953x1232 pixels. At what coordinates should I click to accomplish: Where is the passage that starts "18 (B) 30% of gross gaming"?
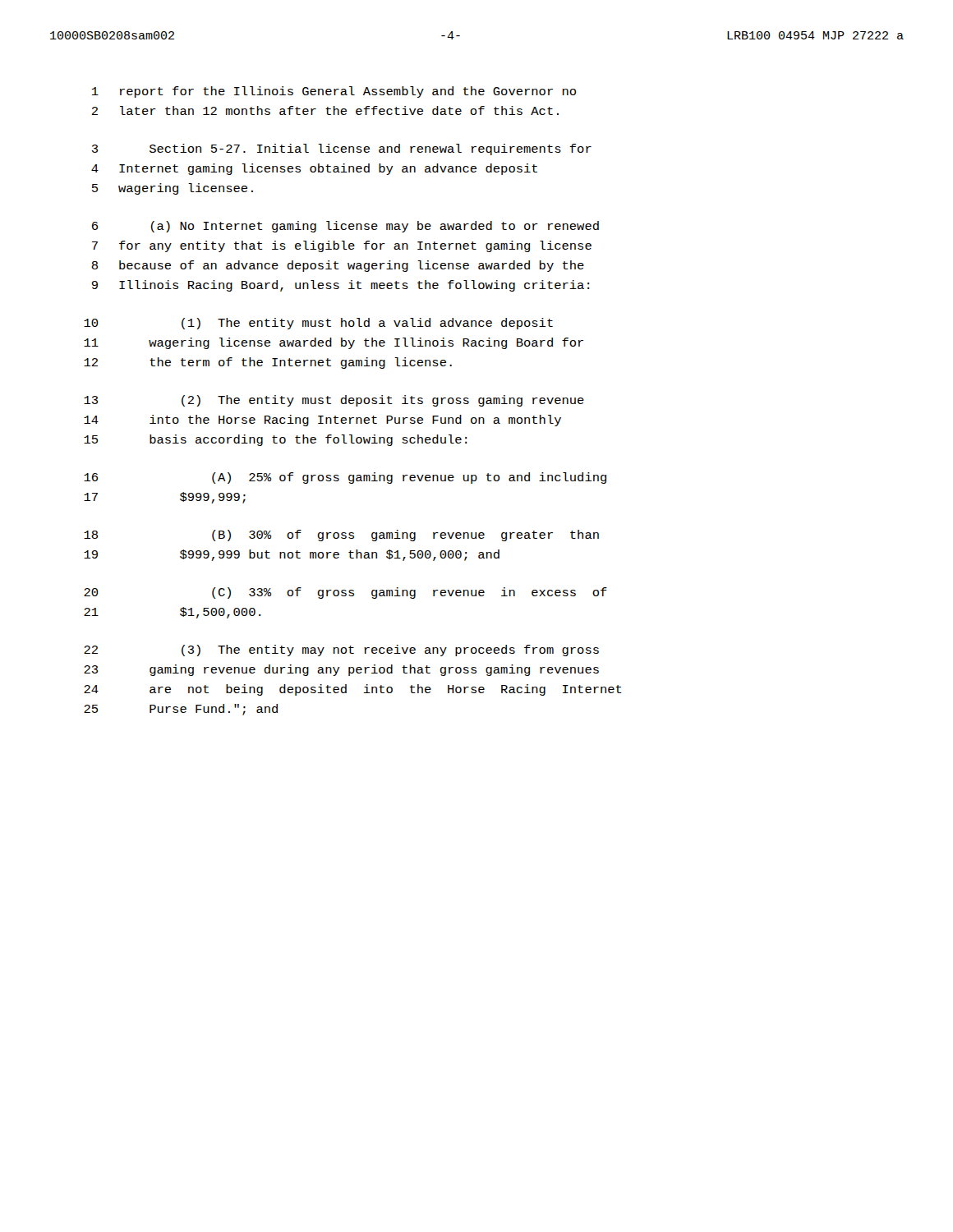click(x=476, y=536)
